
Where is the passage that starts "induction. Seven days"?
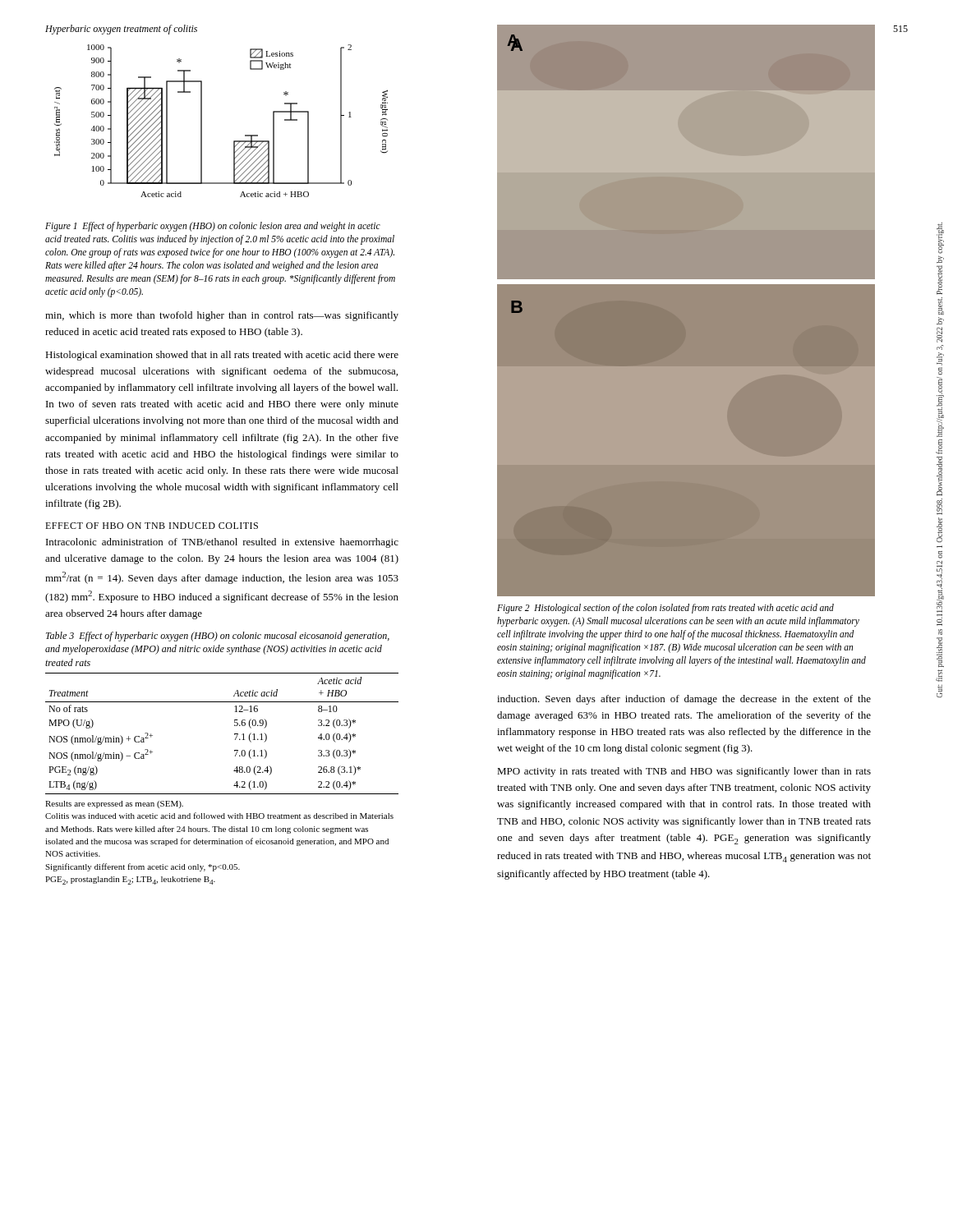pyautogui.click(x=684, y=723)
